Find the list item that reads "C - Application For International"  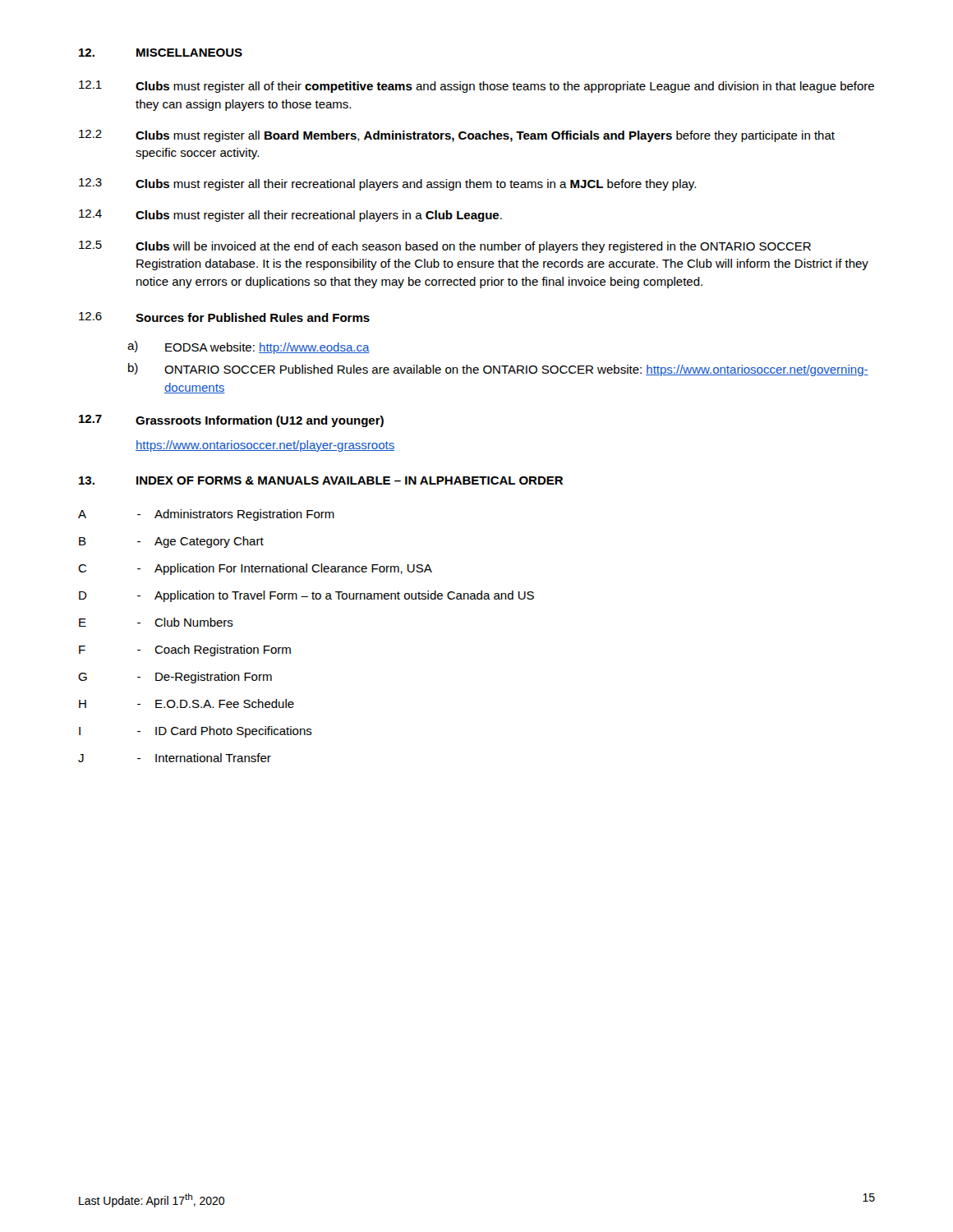pyautogui.click(x=255, y=569)
